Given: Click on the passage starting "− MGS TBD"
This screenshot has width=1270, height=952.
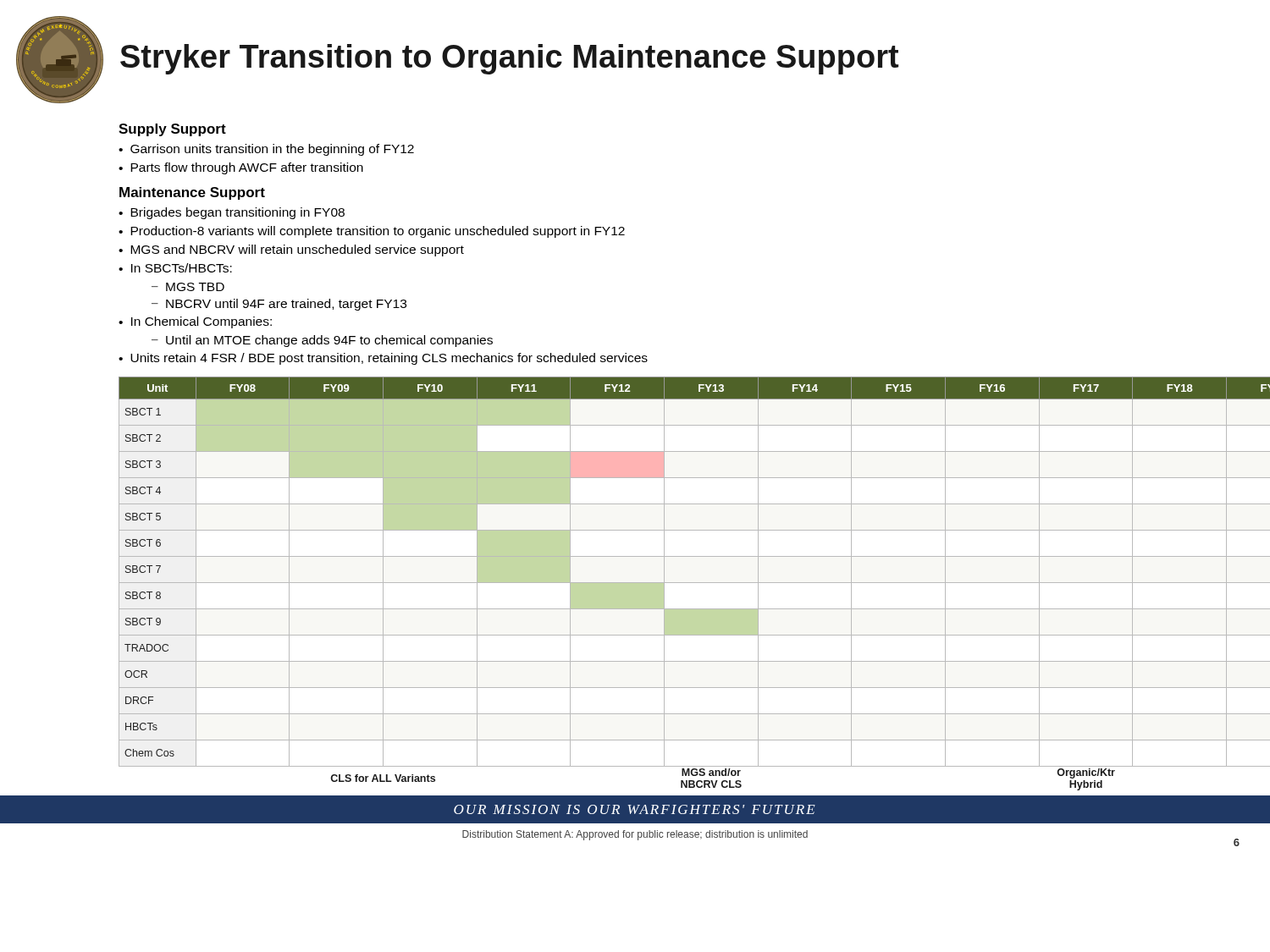Looking at the screenshot, I should pos(188,287).
